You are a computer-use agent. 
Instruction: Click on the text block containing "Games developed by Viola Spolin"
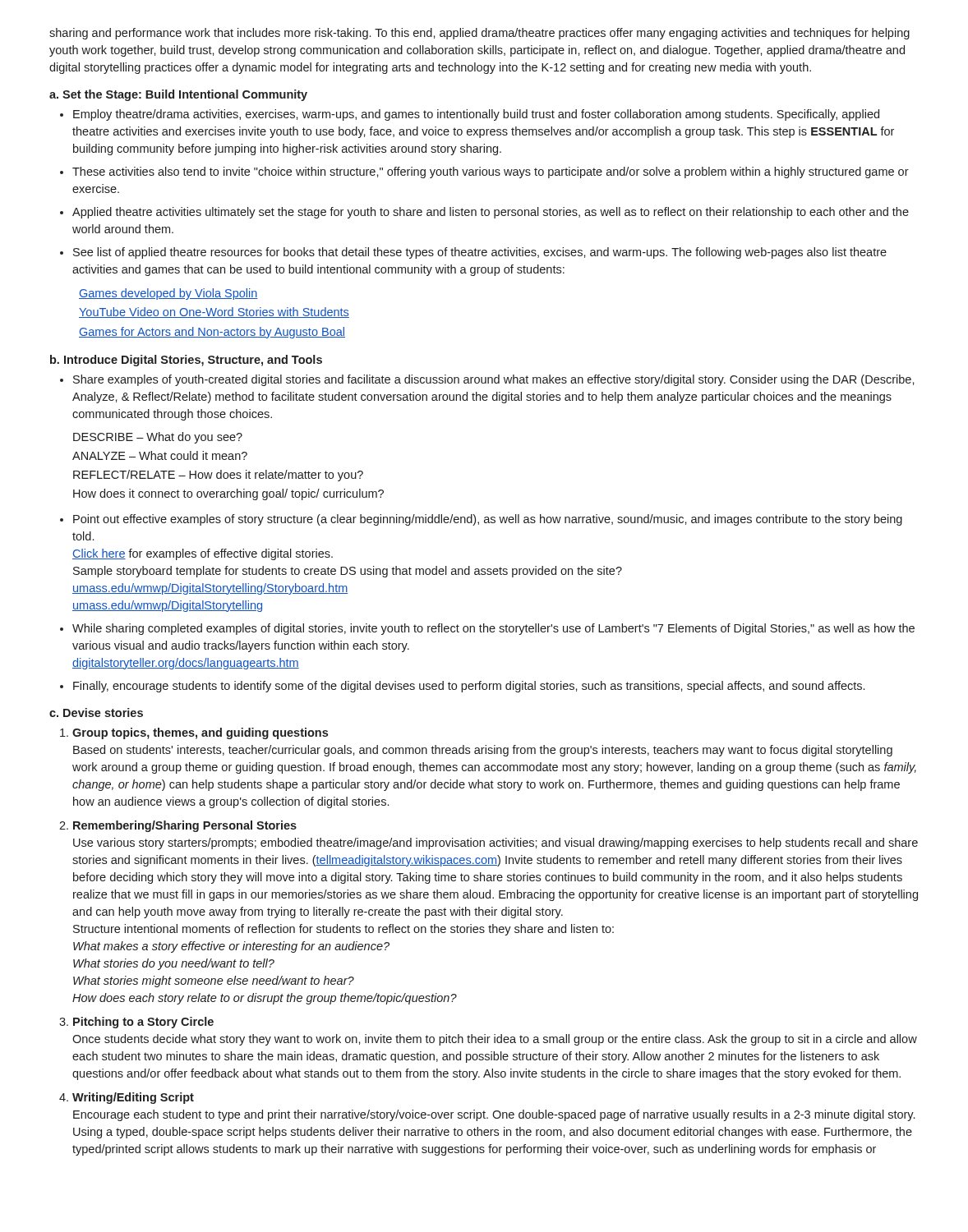(168, 294)
